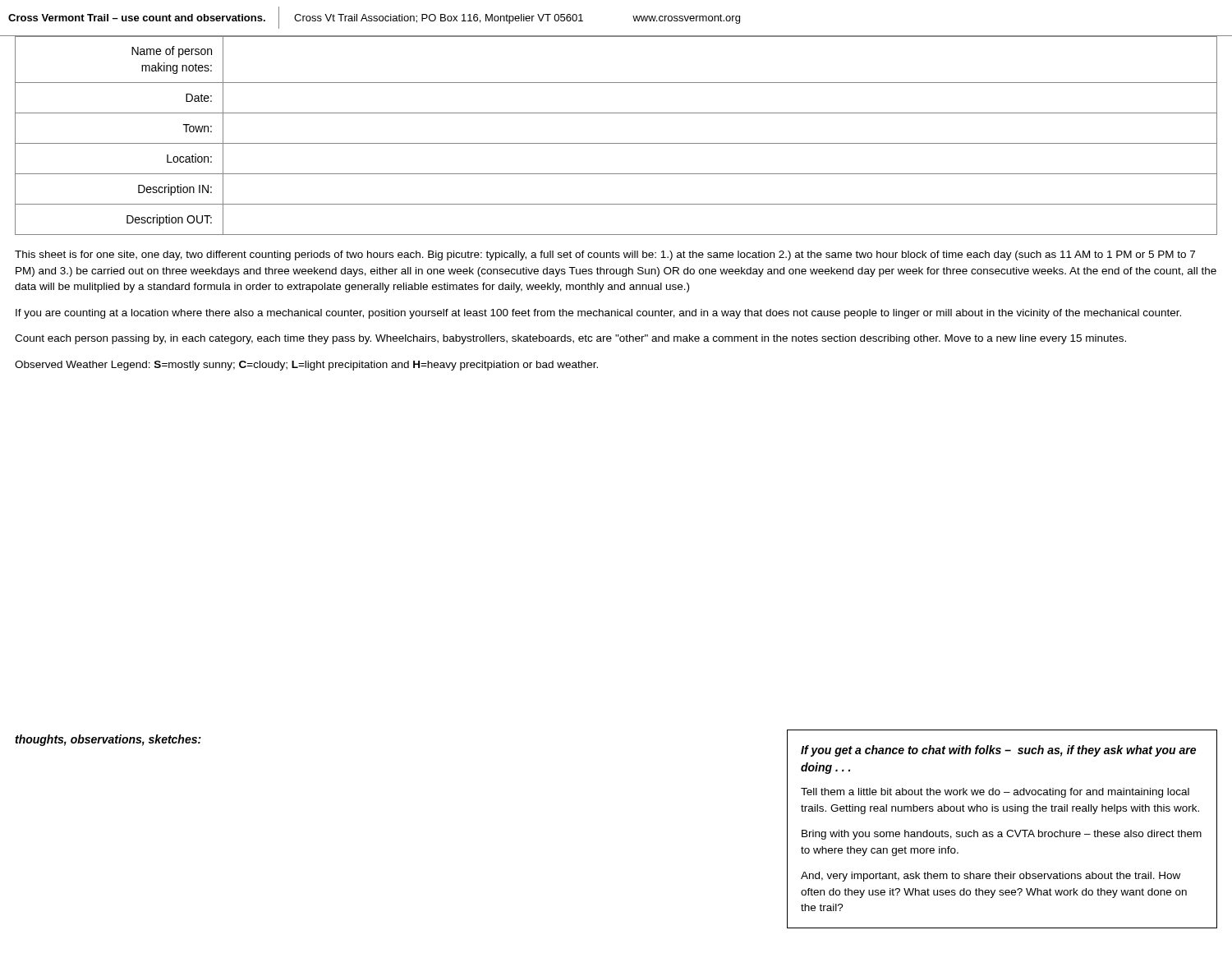This screenshot has height=953, width=1232.
Task: Click on the text block that says "Count each person"
Action: tap(616, 339)
